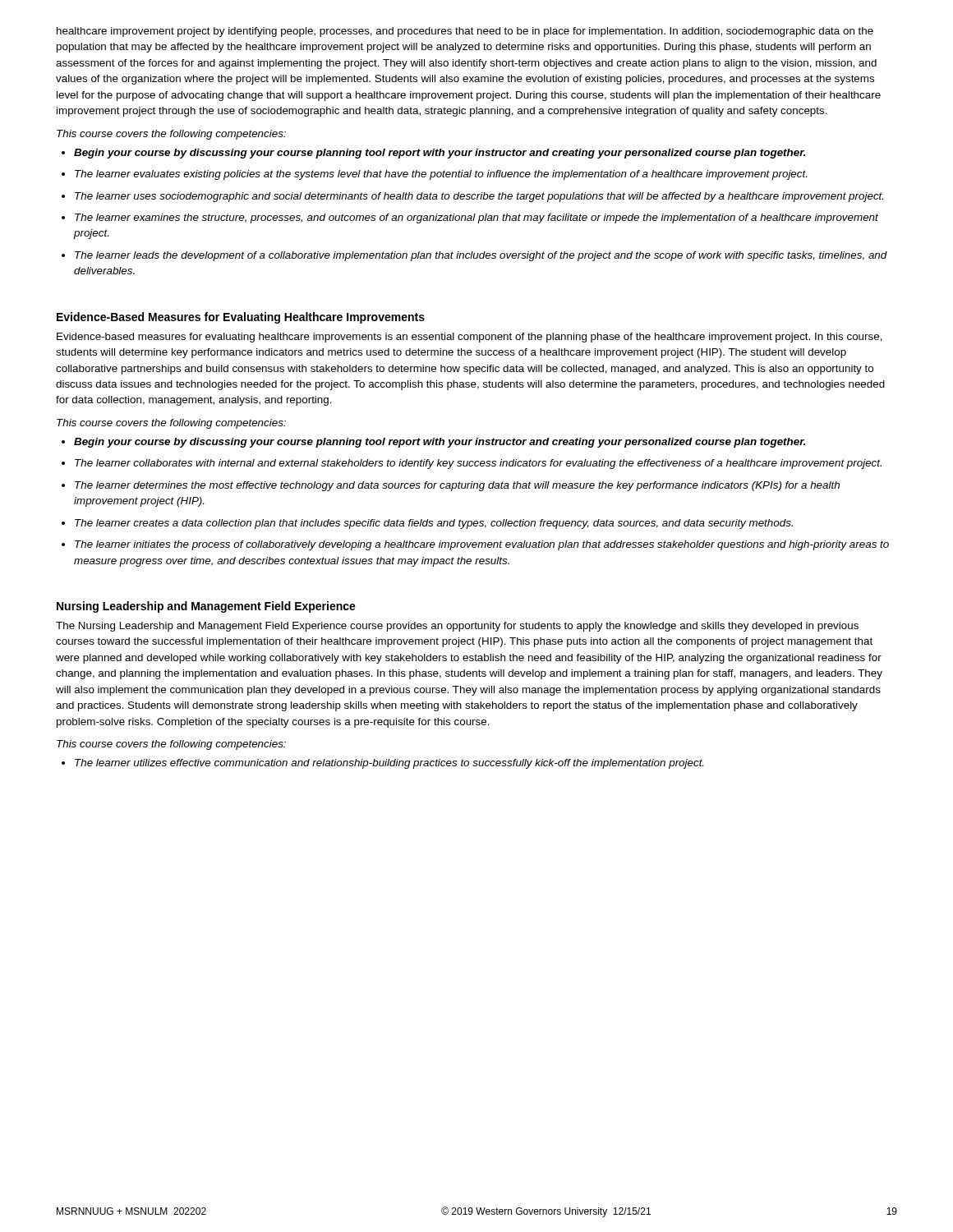953x1232 pixels.
Task: Click on the element starting "The learner utilizes effective"
Action: click(x=389, y=763)
